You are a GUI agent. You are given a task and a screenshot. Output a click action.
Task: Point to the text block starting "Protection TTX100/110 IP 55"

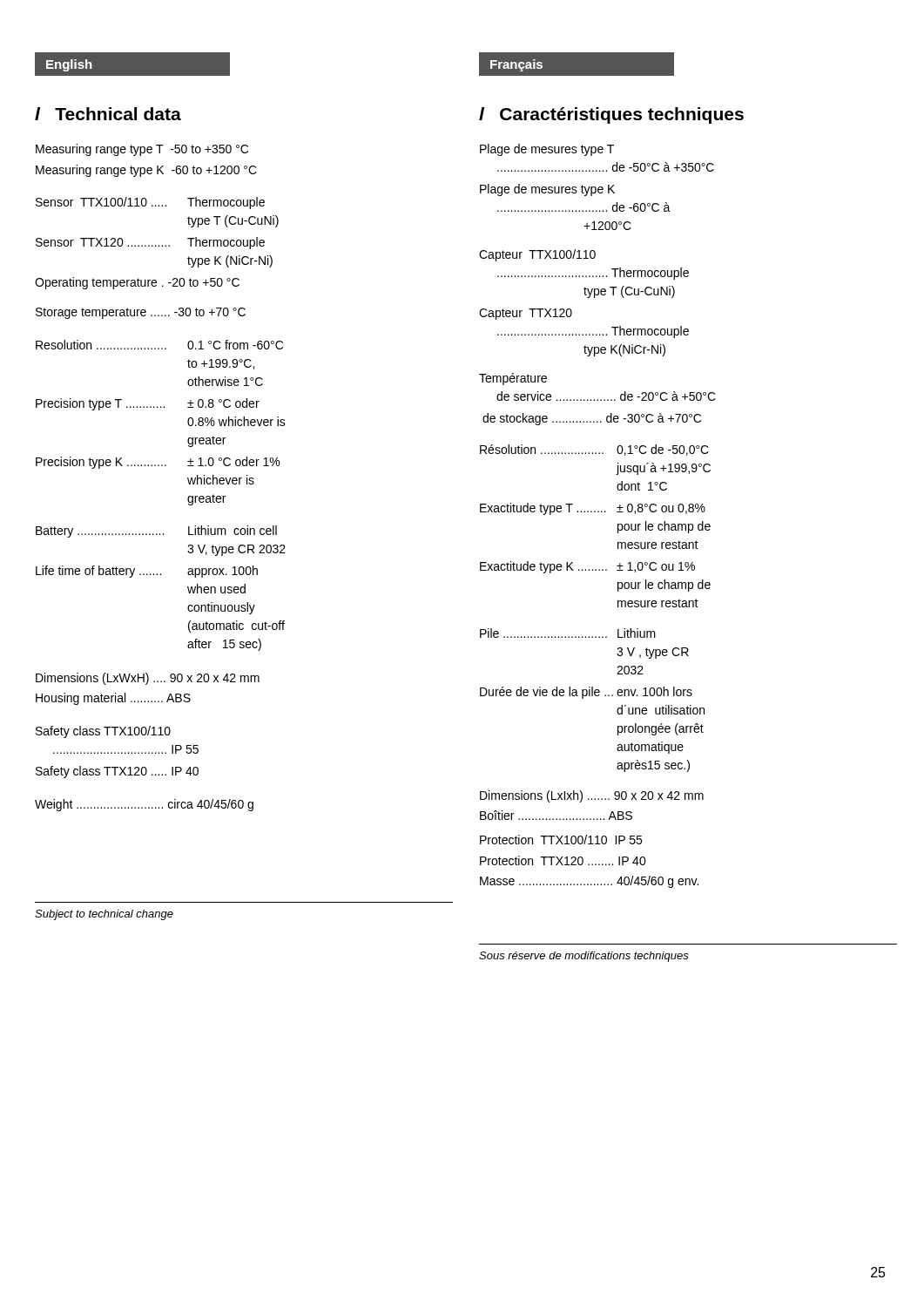561,840
